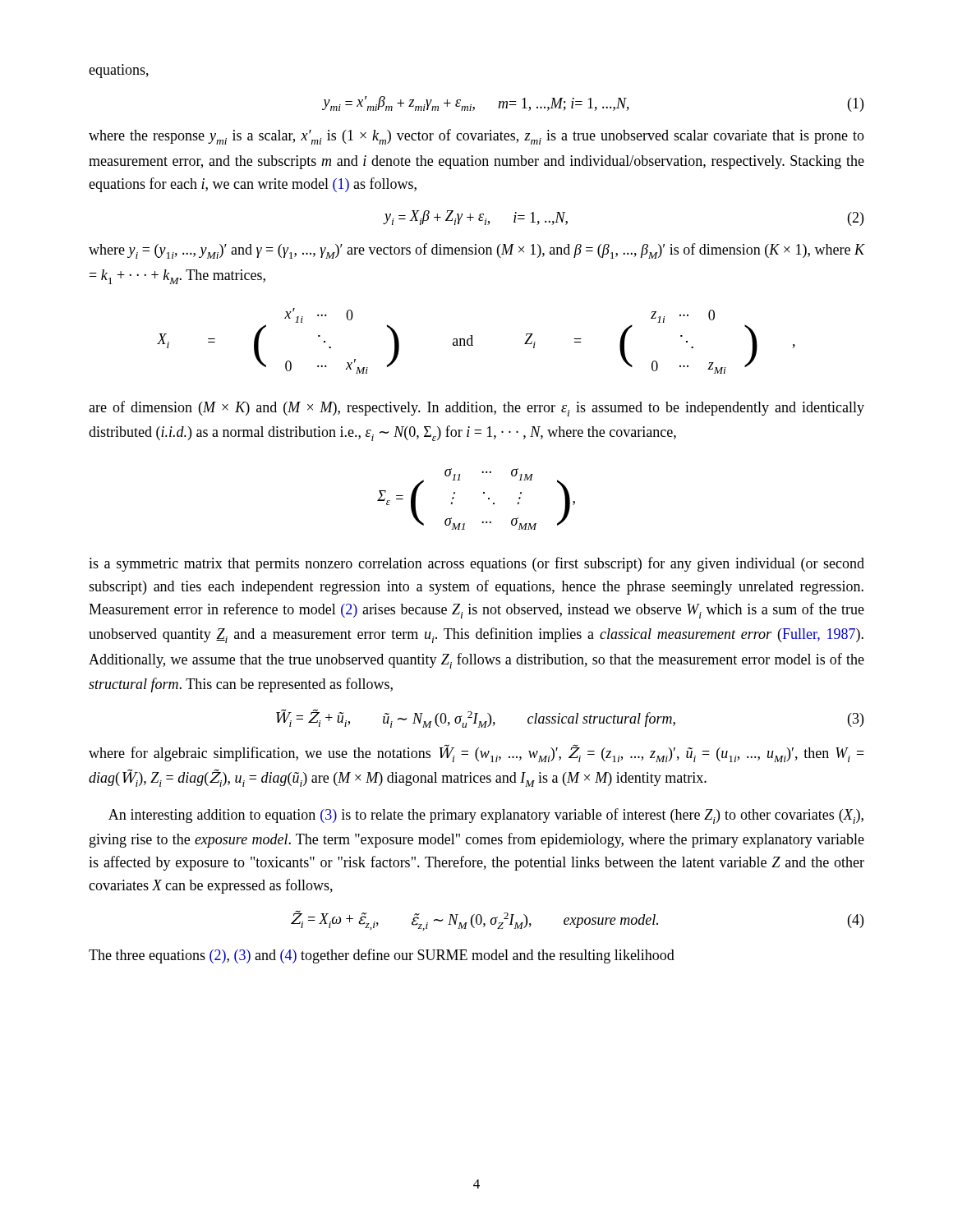Screen dimensions: 1232x953
Task: Find the formula on this page that starts "ymi = x′miβm + zmiγm + εmi, m"
Action: pyautogui.click(x=594, y=104)
